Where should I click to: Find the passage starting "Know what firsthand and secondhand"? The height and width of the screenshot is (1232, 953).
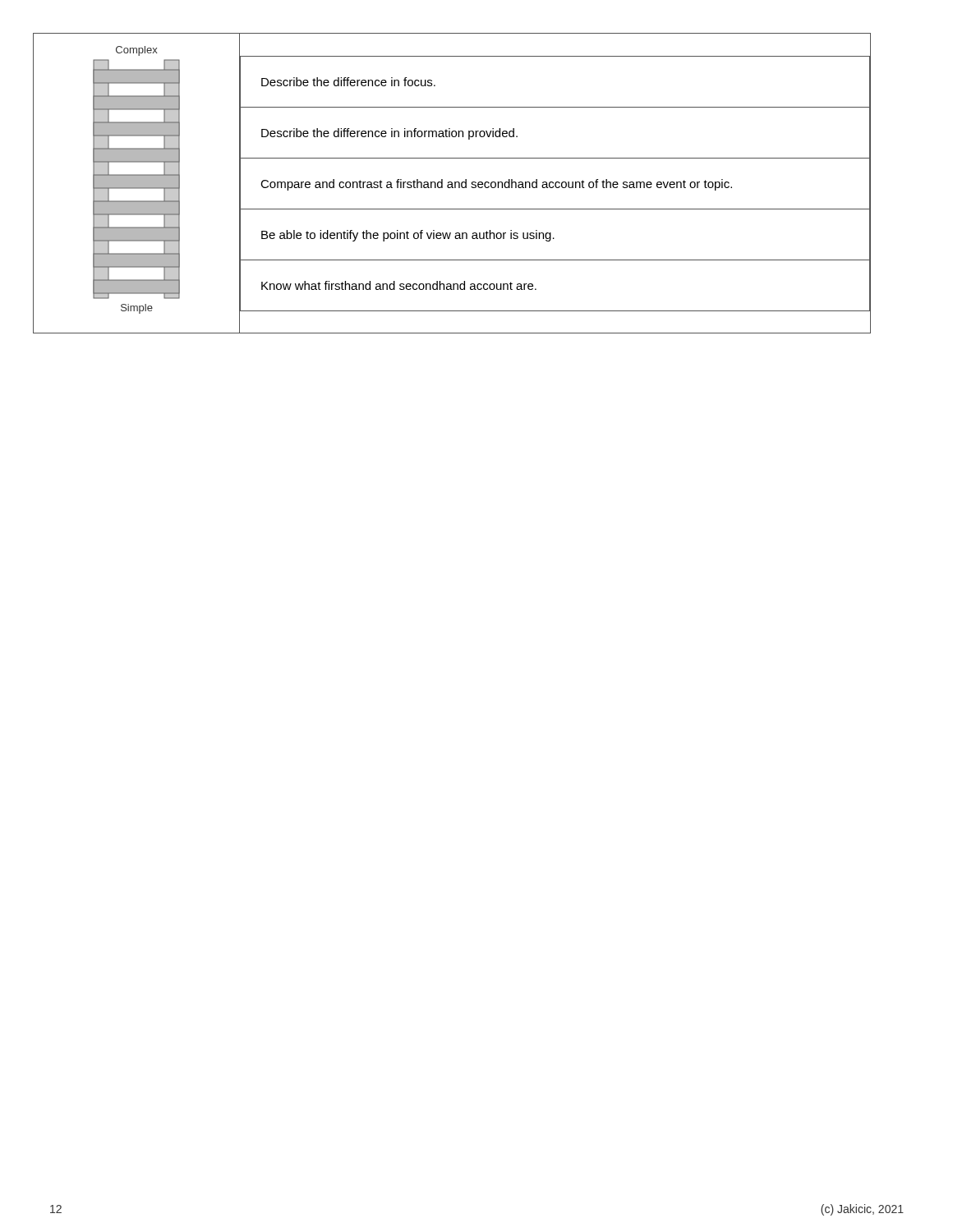click(x=399, y=285)
